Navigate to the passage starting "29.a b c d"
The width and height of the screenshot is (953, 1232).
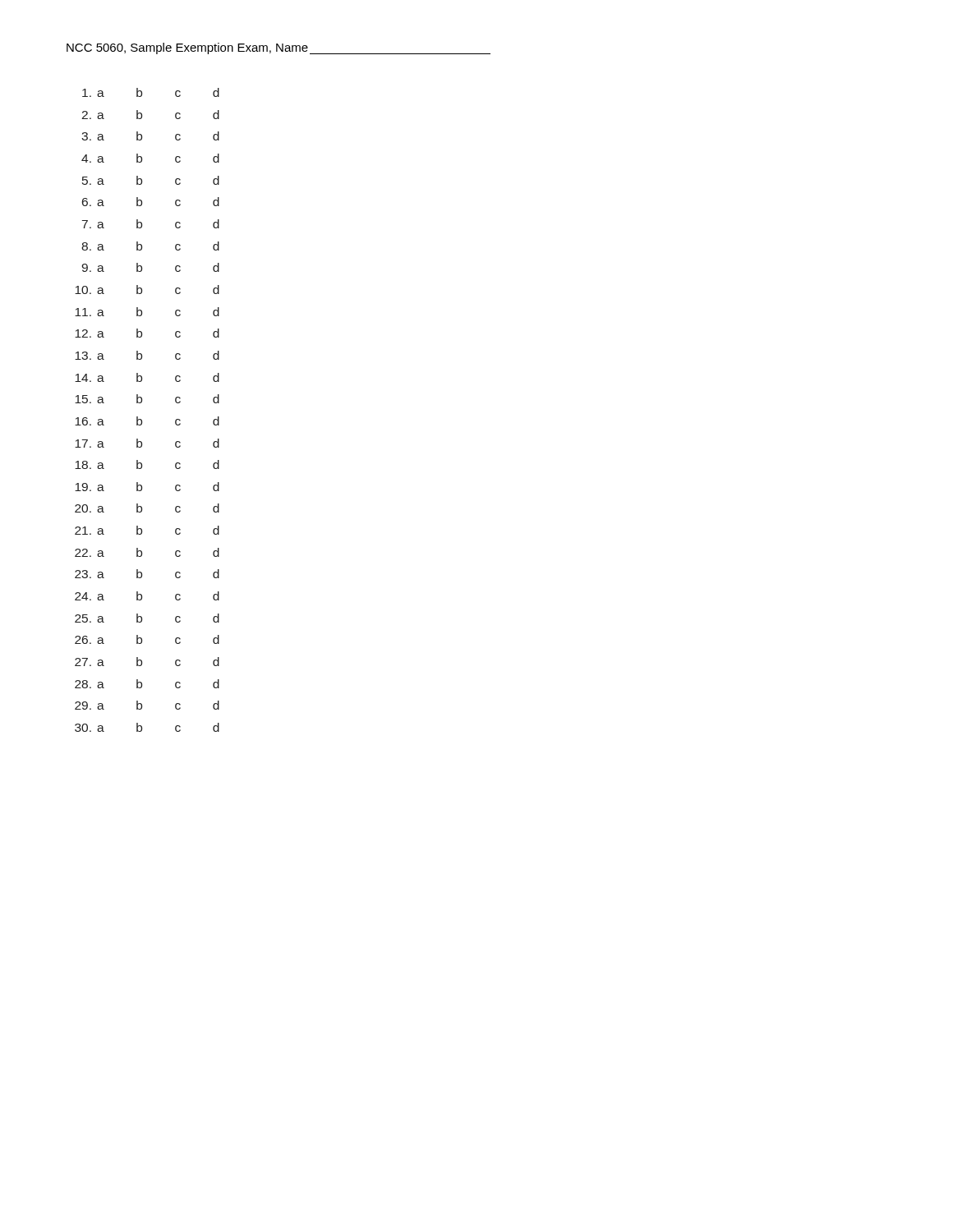[x=147, y=706]
